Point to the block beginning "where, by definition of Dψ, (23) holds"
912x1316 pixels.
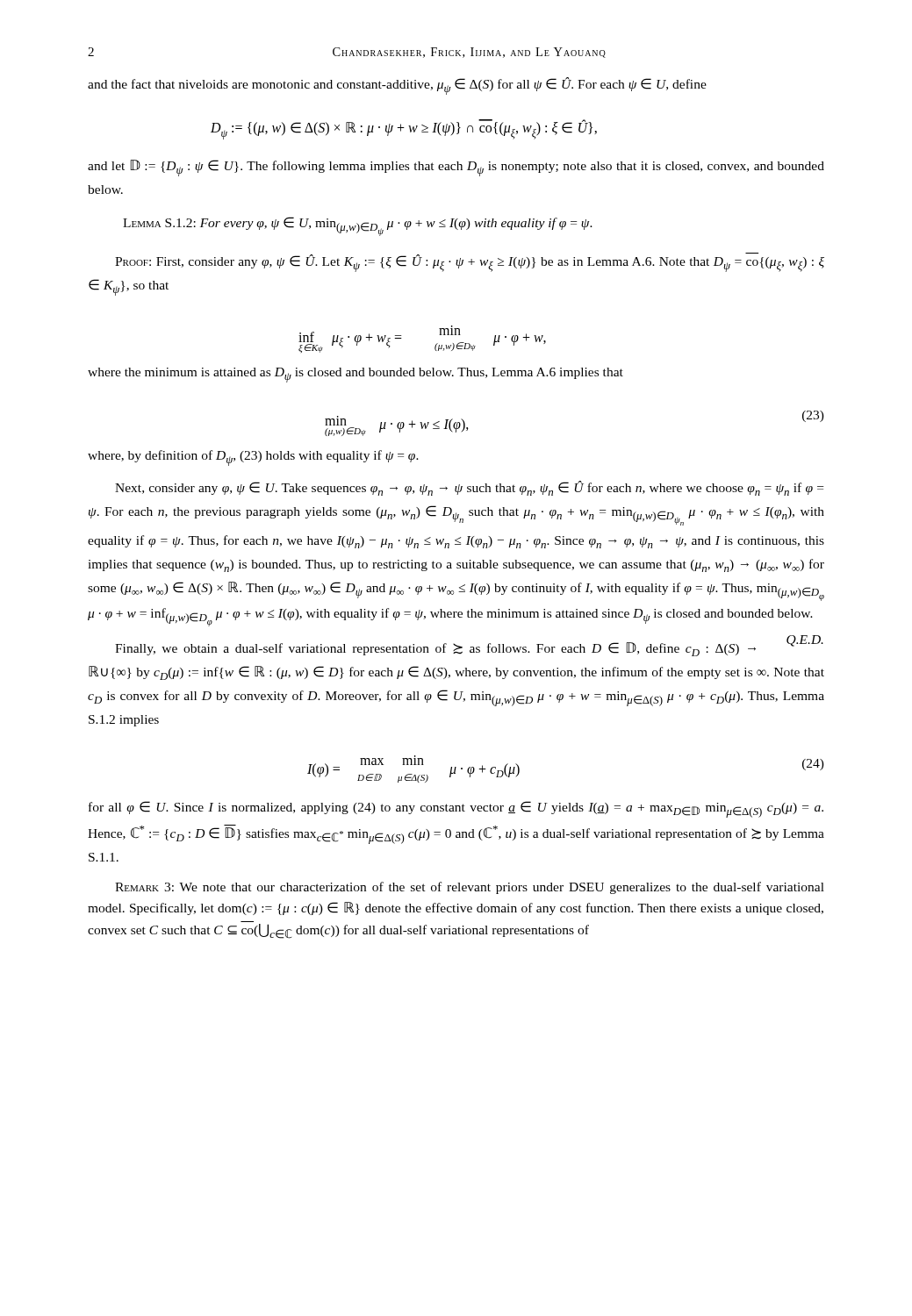(253, 457)
